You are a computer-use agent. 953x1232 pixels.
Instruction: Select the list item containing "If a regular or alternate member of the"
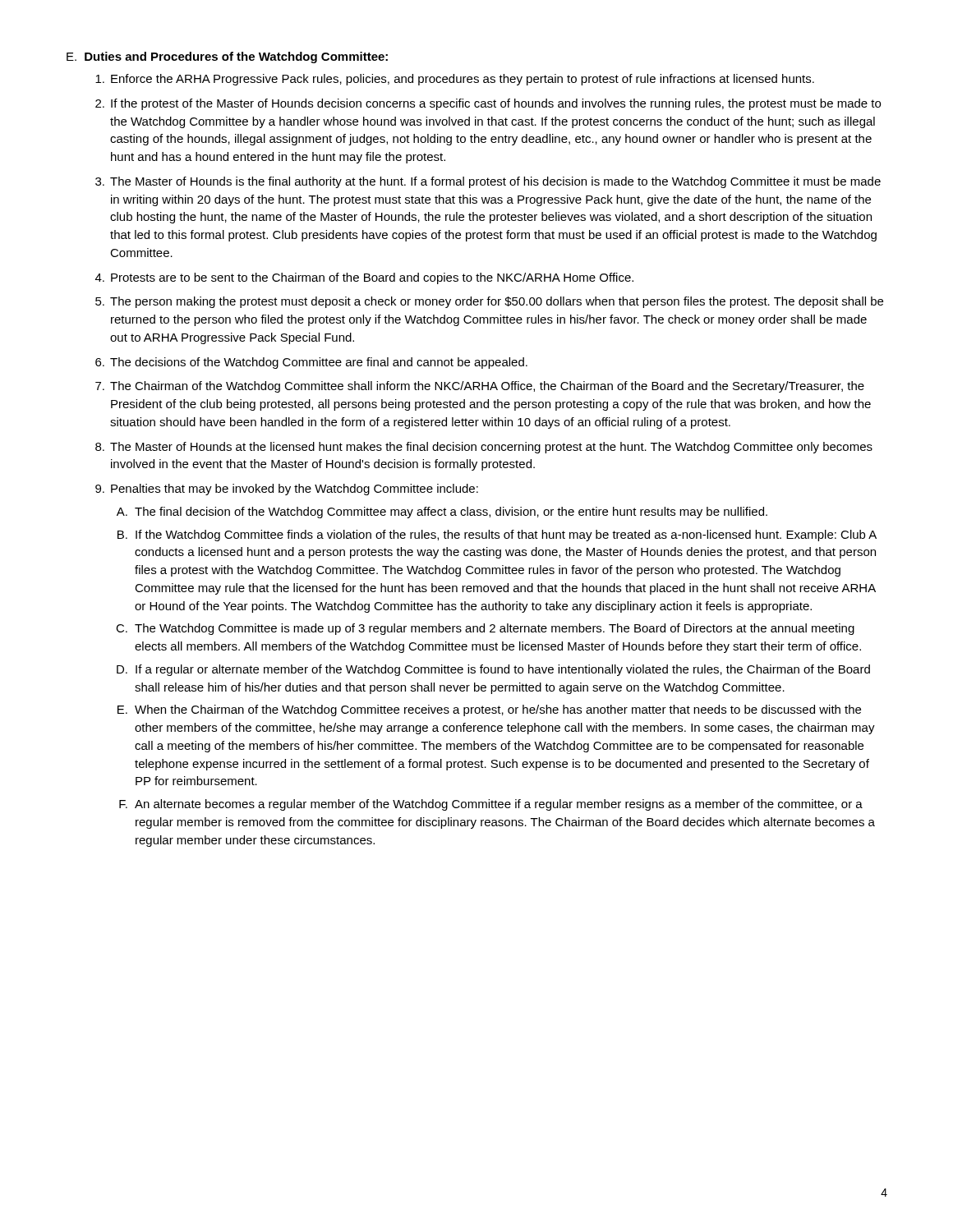point(503,678)
